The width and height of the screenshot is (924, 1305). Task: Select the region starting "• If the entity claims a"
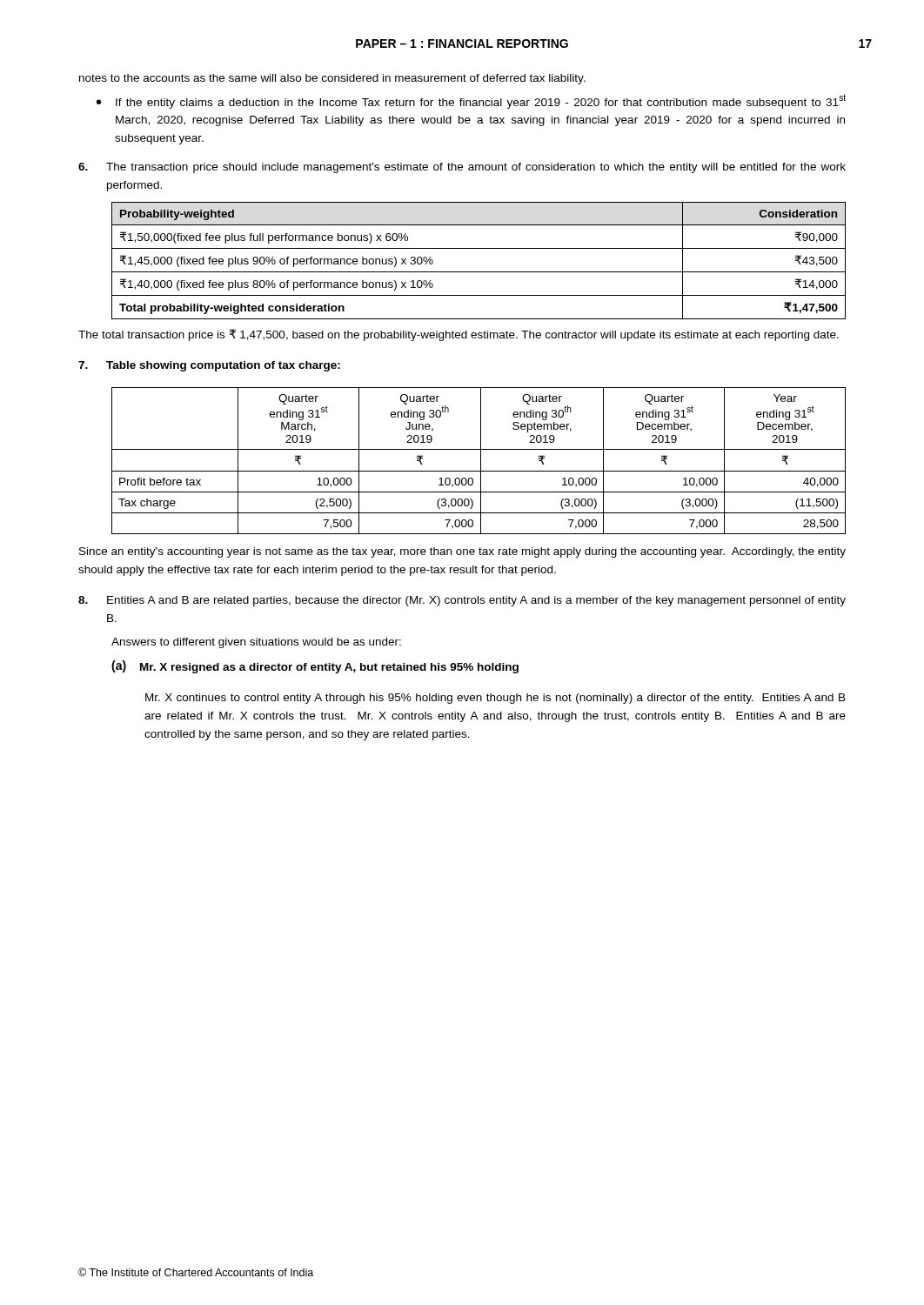click(x=471, y=120)
